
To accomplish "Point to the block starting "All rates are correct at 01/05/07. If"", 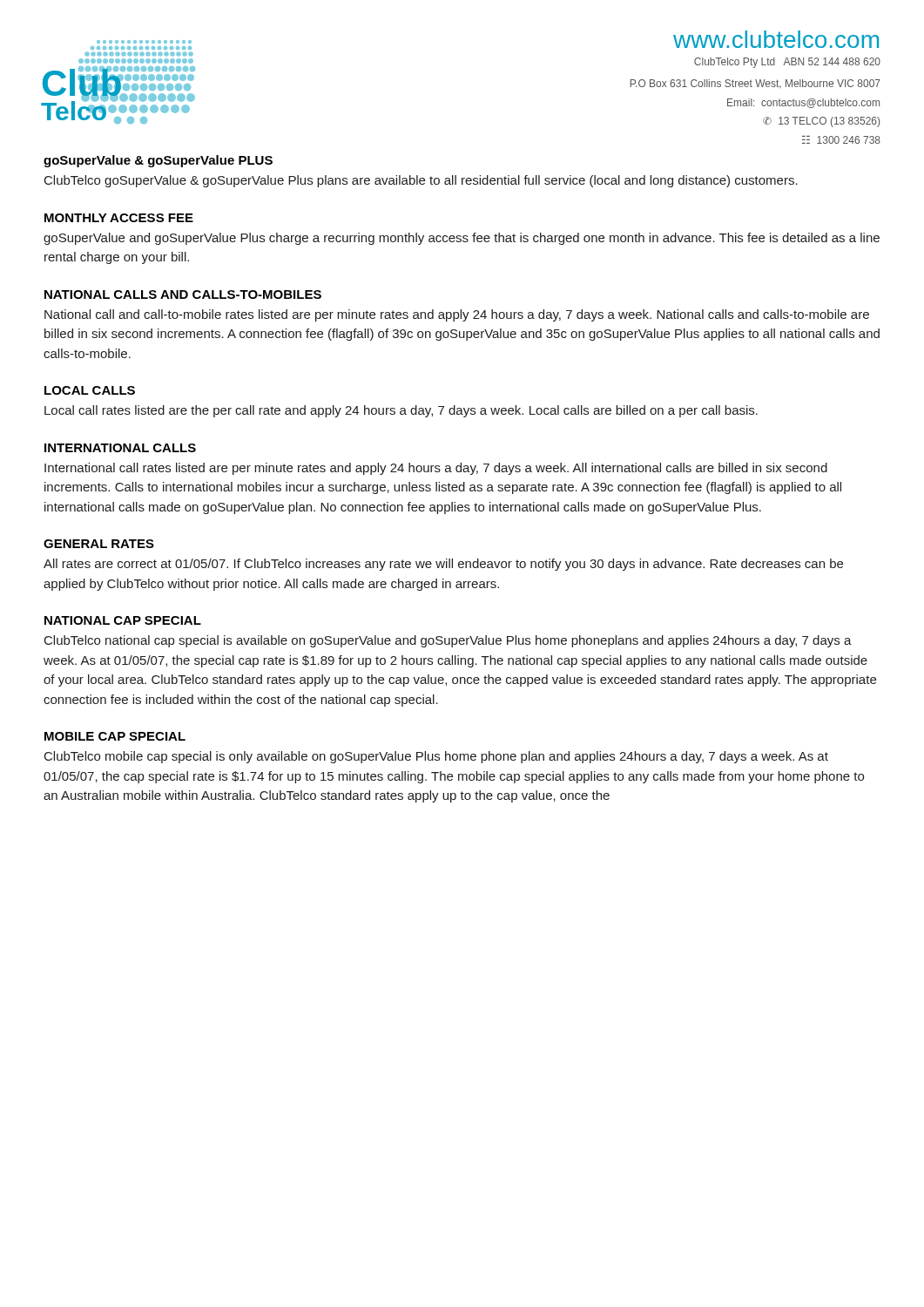I will click(444, 573).
